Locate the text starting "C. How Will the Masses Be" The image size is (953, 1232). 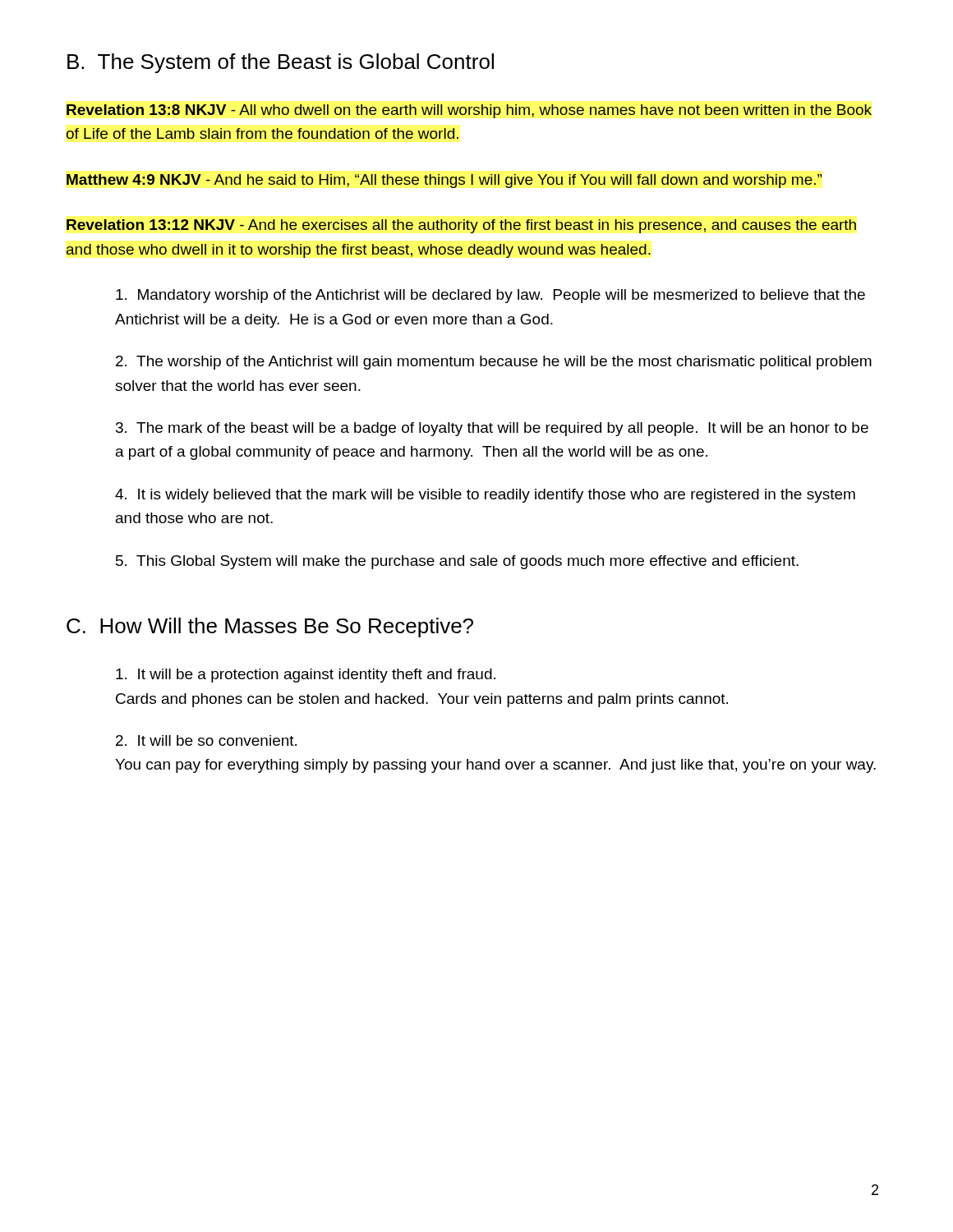(x=472, y=626)
